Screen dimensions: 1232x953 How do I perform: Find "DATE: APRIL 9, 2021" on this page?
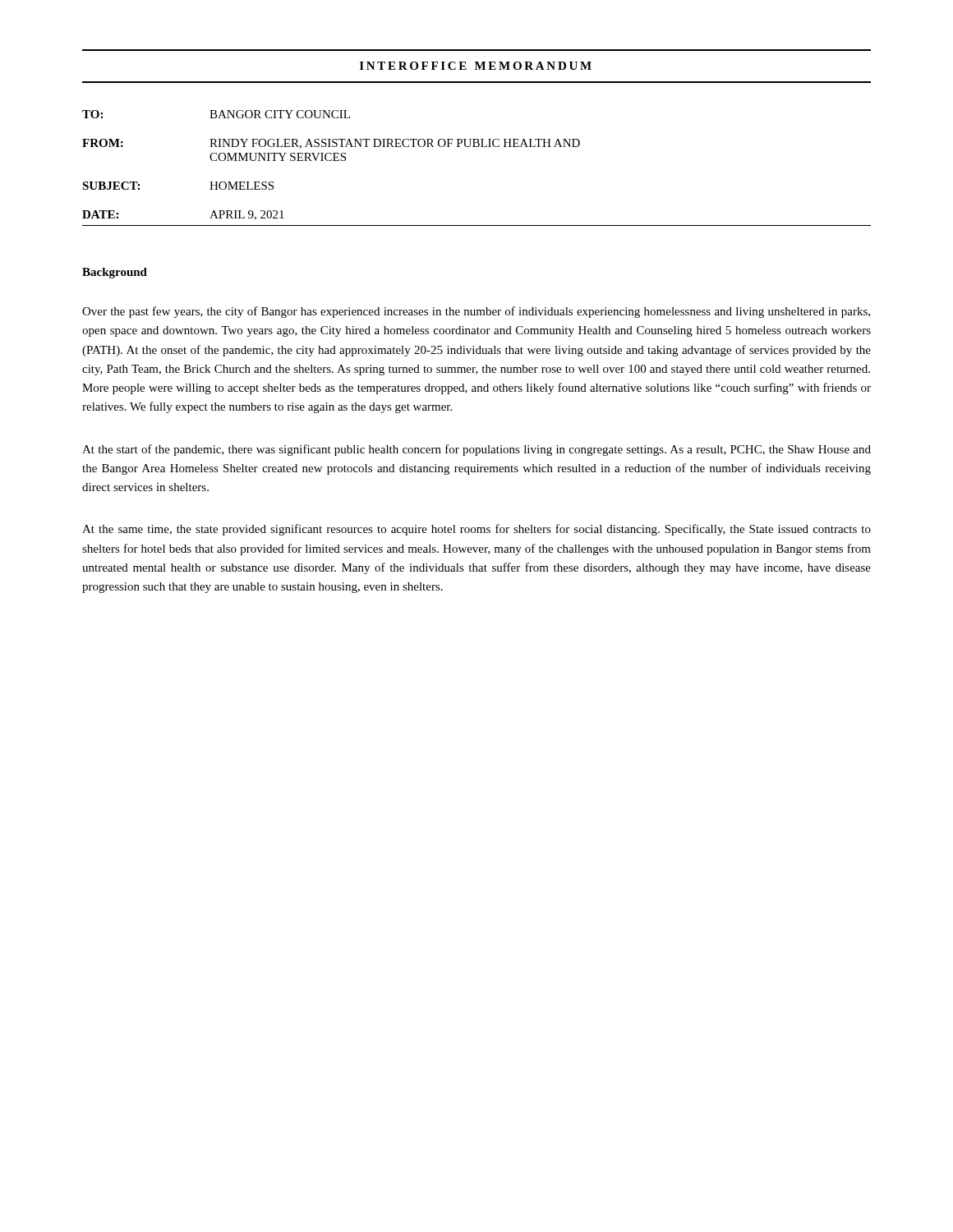(x=476, y=215)
